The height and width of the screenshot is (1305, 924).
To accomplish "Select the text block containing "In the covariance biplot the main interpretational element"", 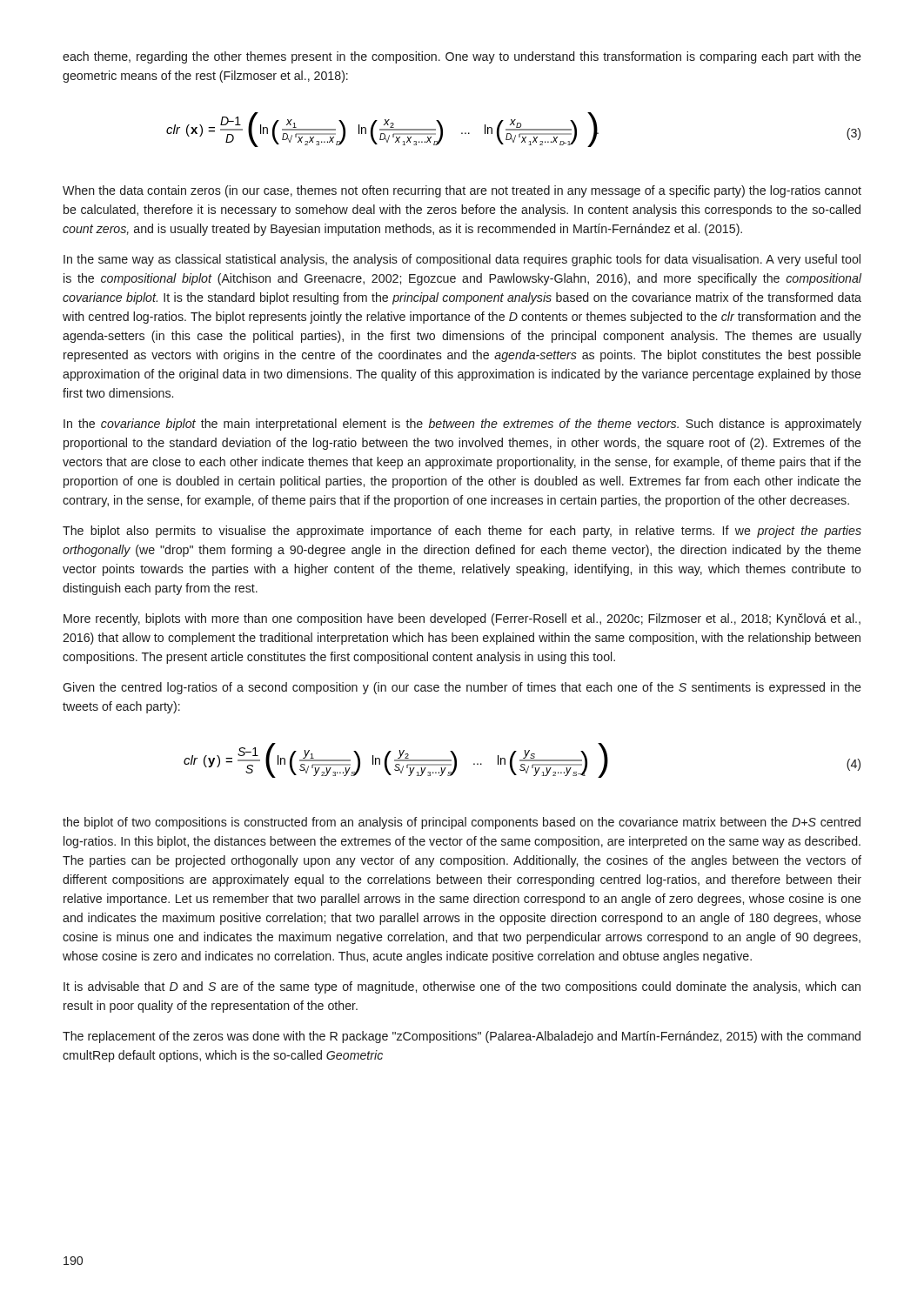I will coord(462,462).
